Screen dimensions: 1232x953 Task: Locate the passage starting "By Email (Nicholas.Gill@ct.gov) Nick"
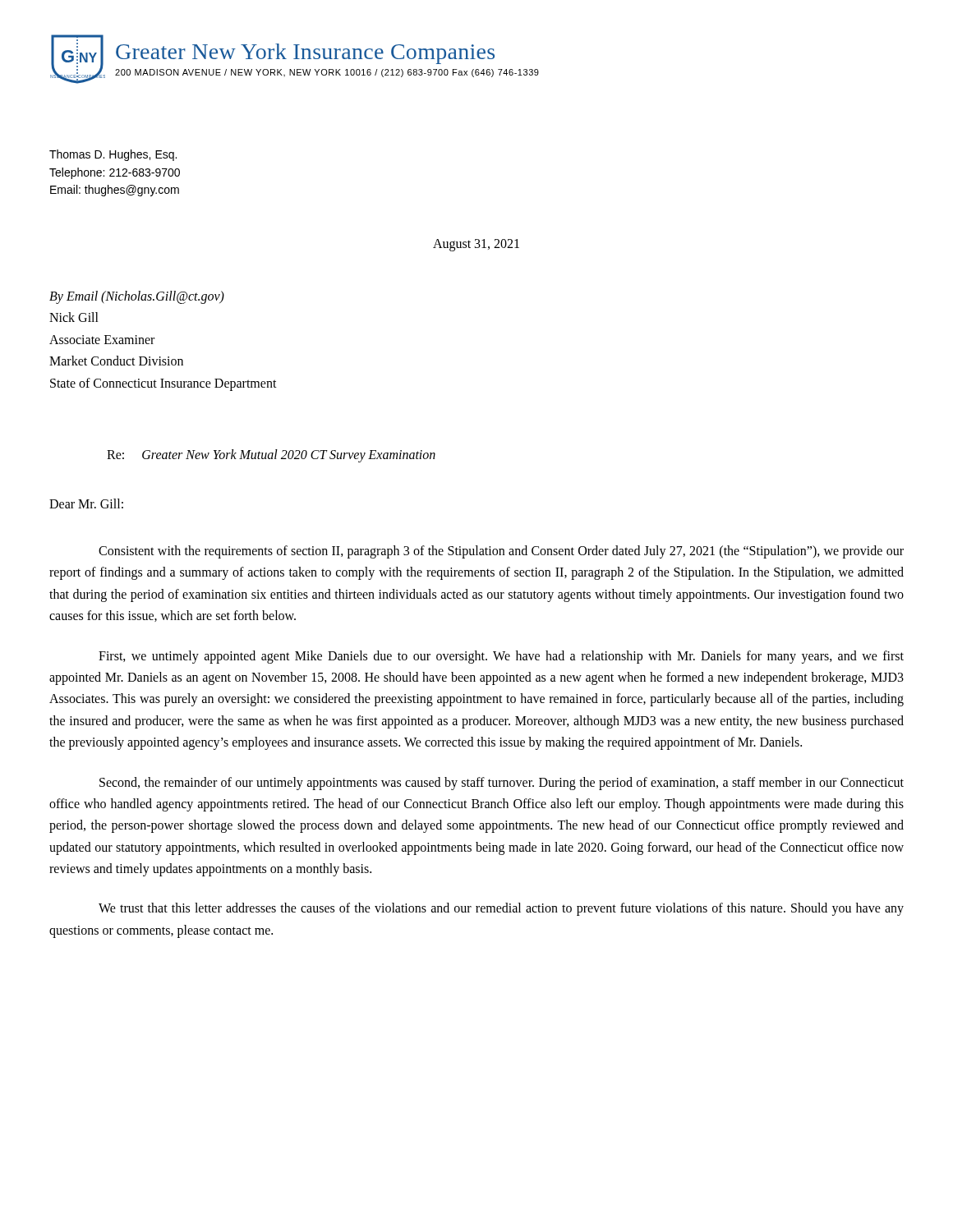[163, 339]
